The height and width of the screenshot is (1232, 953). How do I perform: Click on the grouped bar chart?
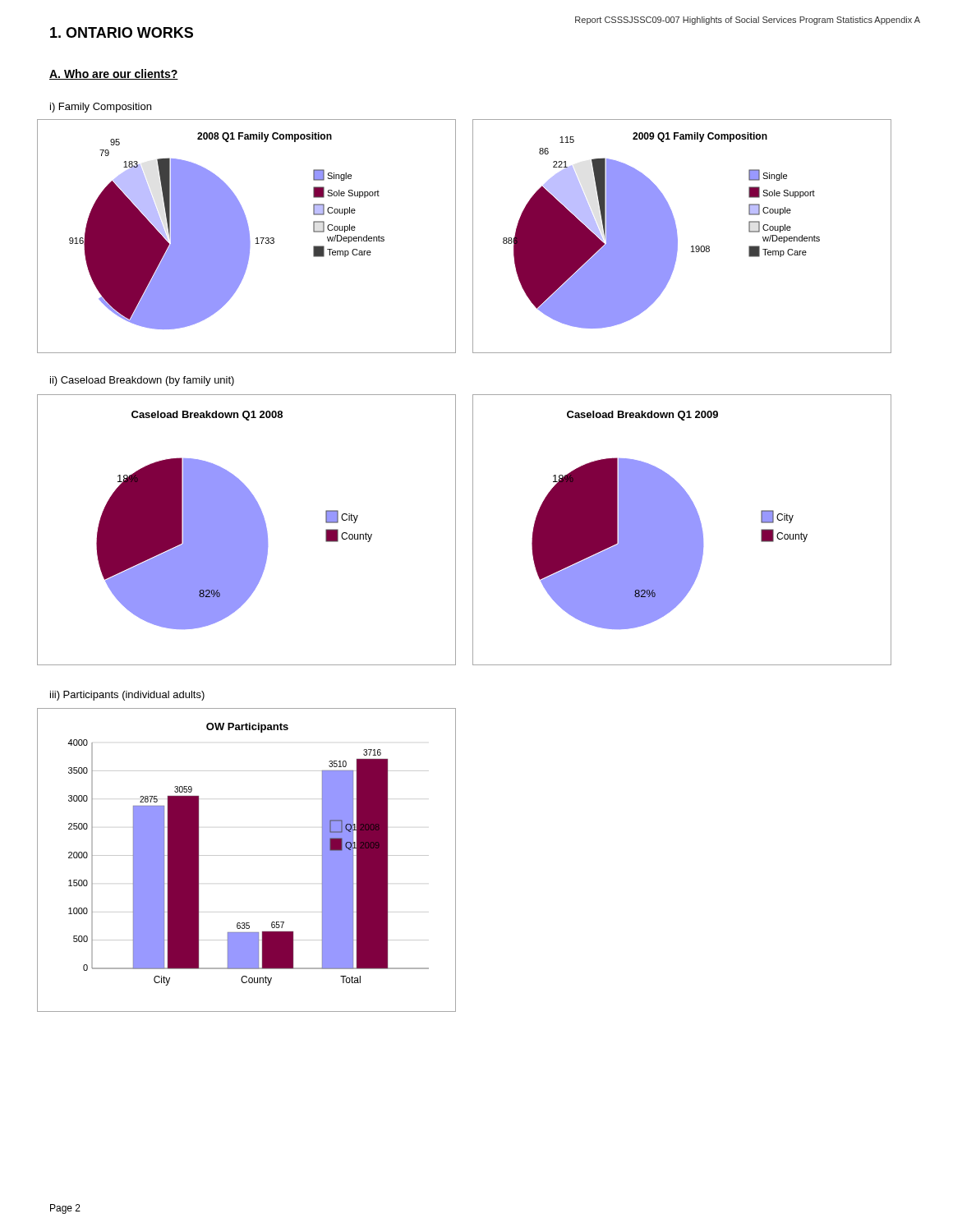pos(246,860)
